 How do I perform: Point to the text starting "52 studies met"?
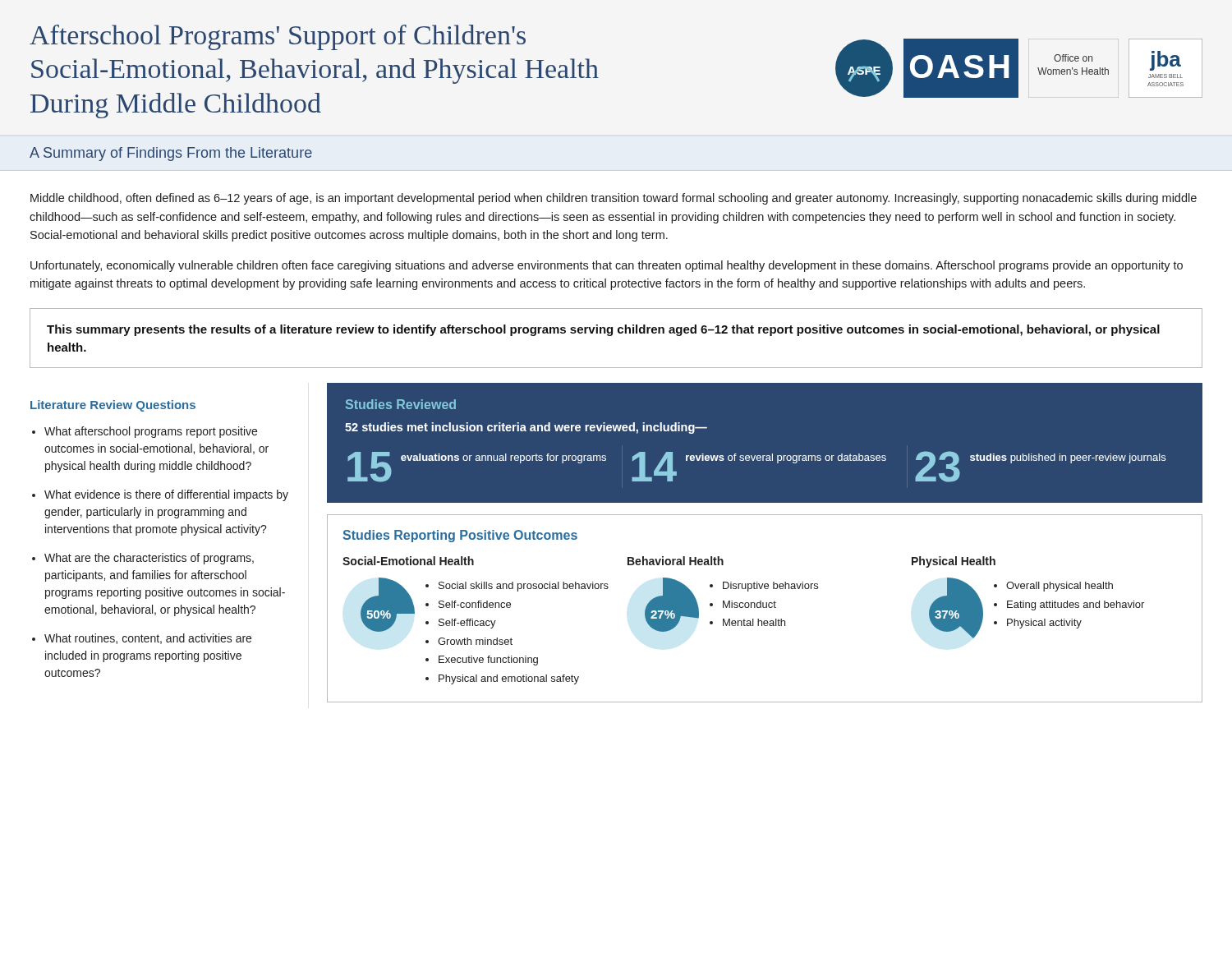click(526, 427)
